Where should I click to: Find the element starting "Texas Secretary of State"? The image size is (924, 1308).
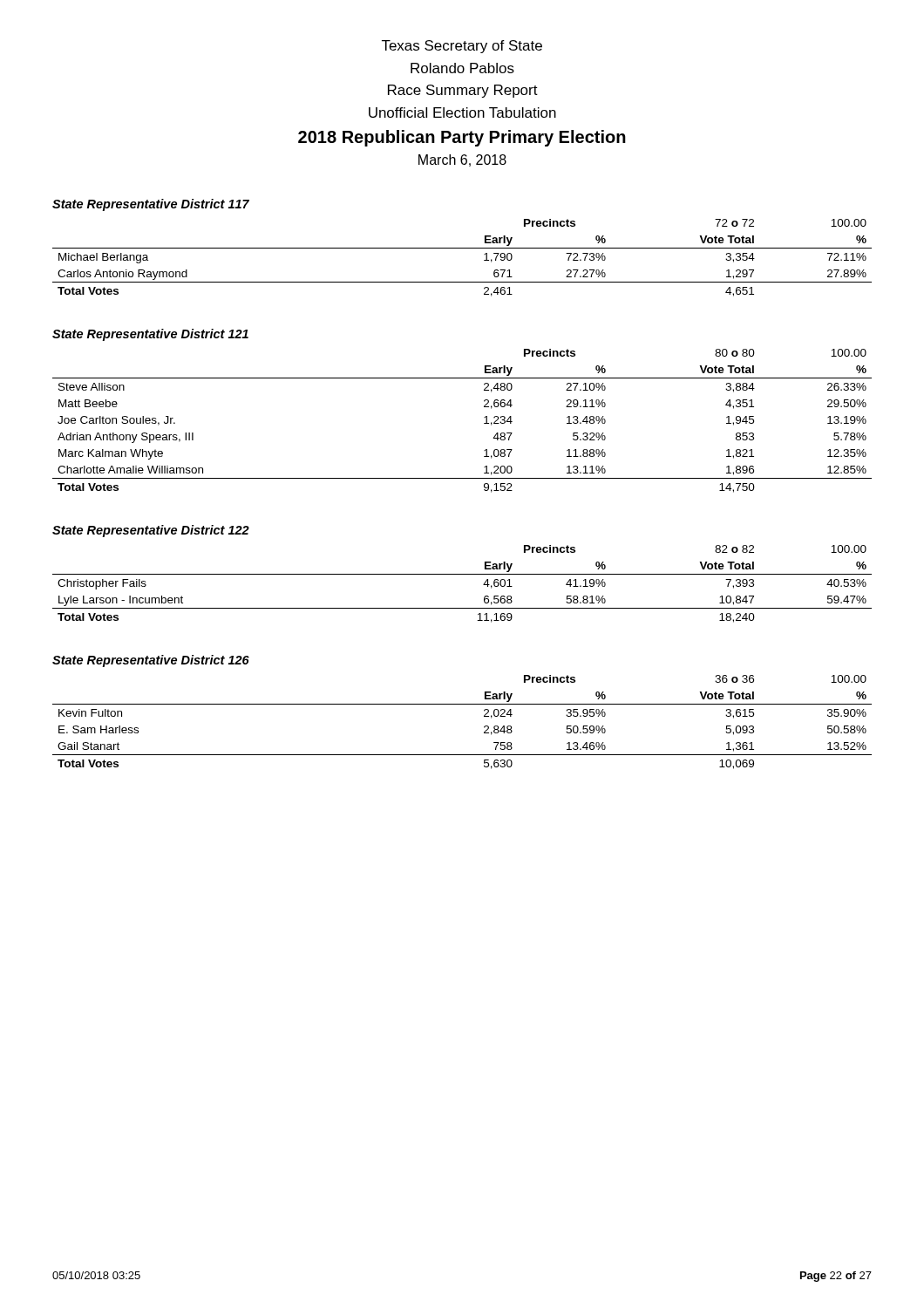tap(462, 103)
